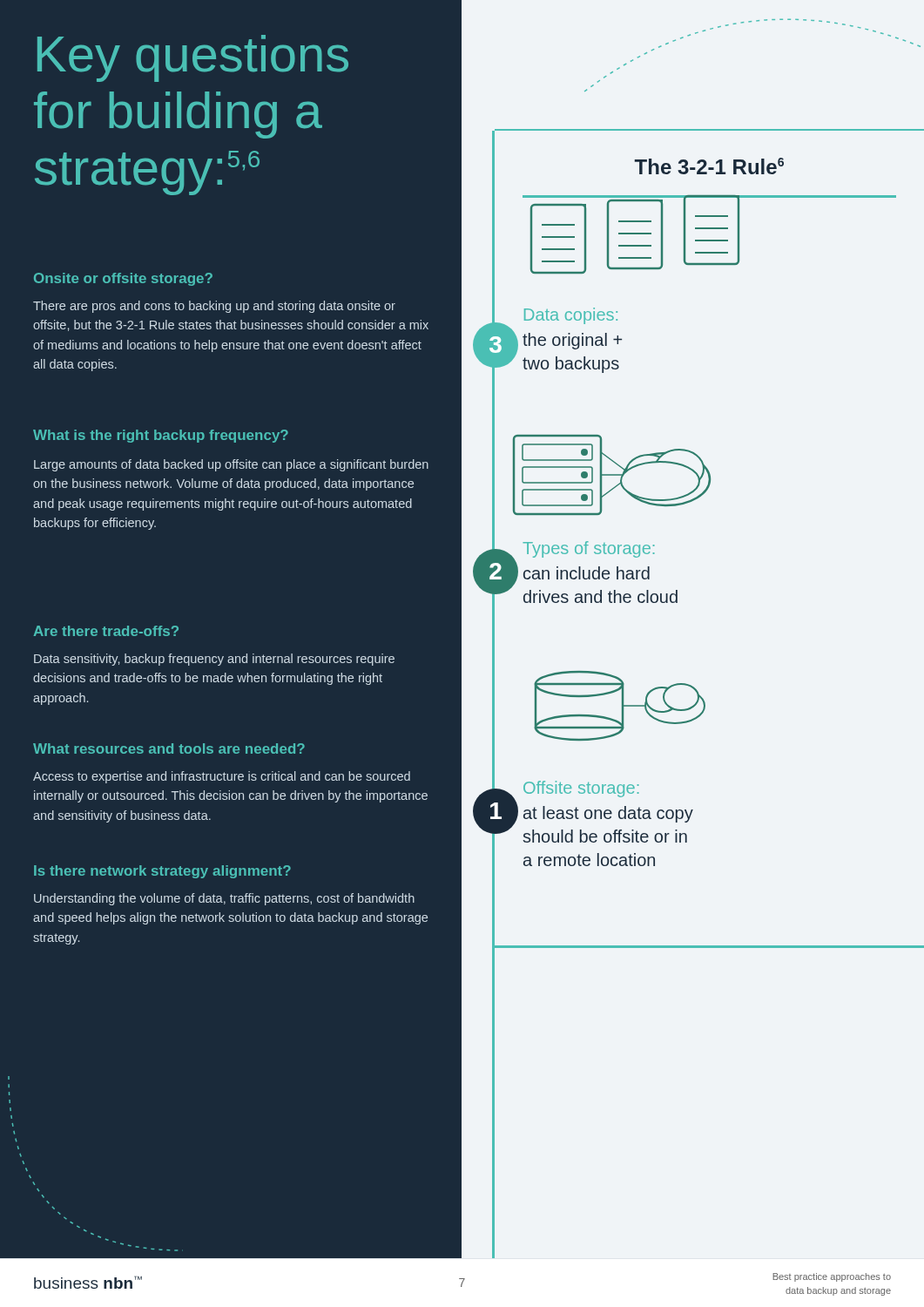Locate the region starting "Types of storage: can include harddrives and the"

click(588, 549)
